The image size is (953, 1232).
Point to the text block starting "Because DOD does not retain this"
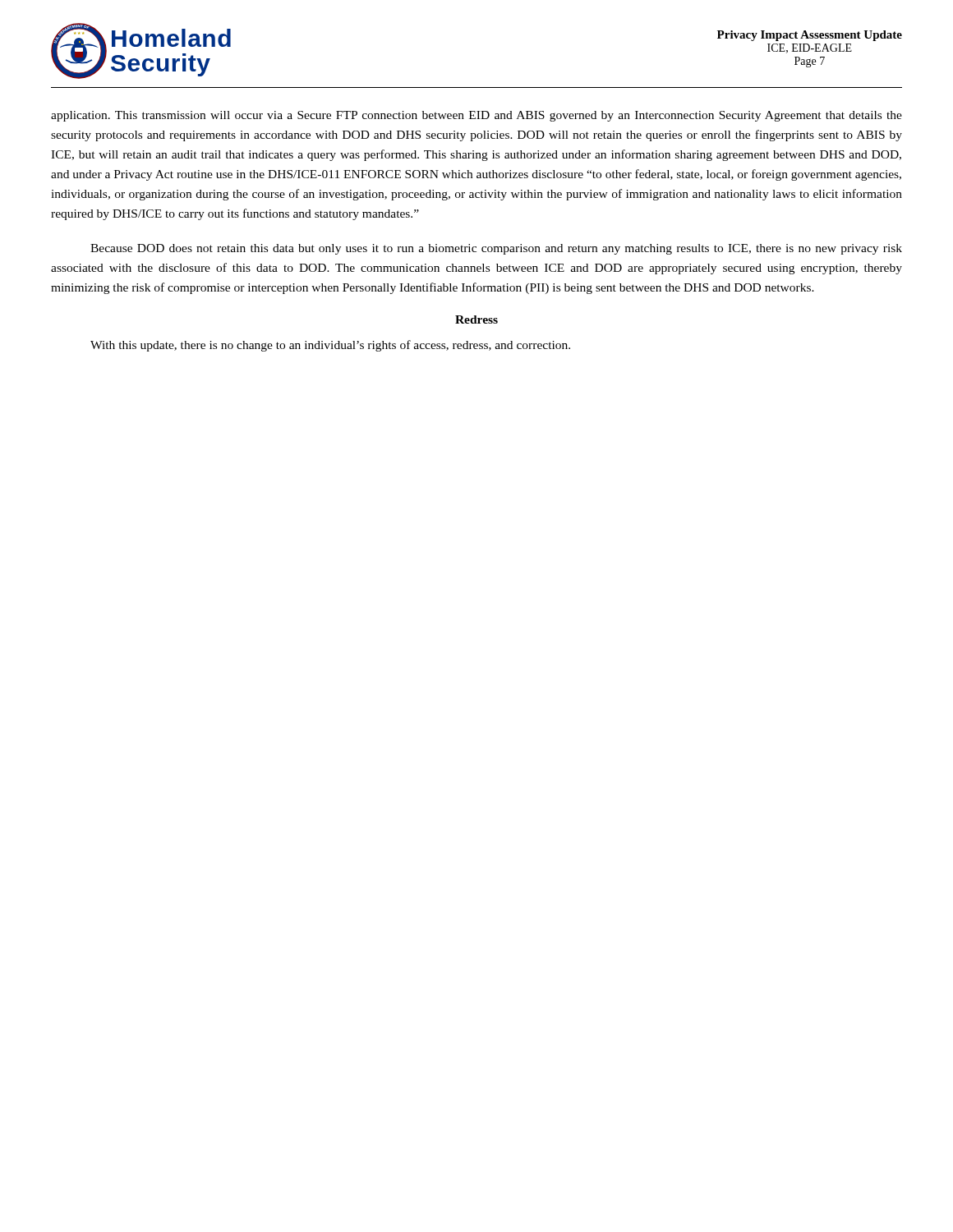coord(476,268)
